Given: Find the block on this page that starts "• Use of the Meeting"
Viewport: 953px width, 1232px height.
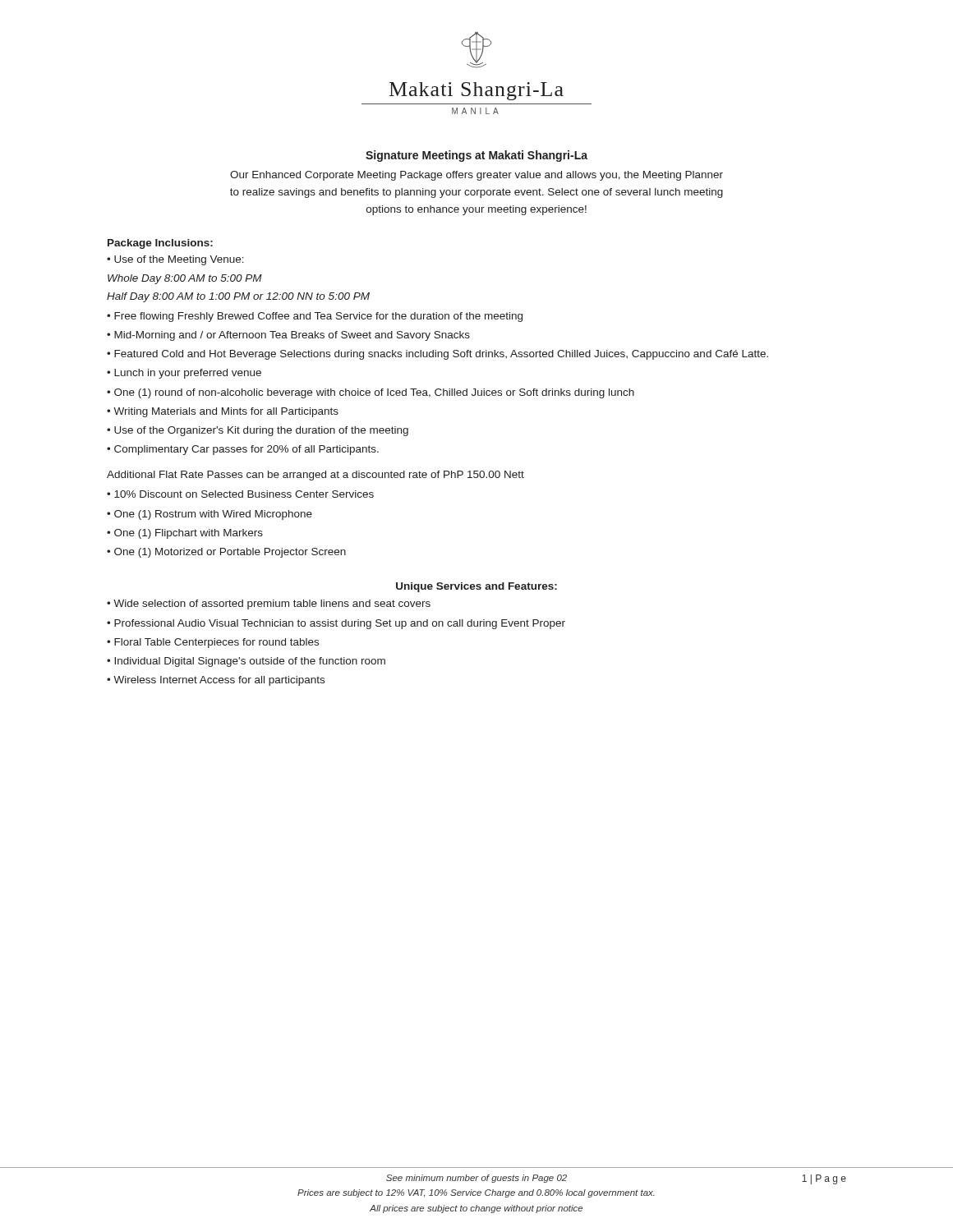Looking at the screenshot, I should pos(176,259).
